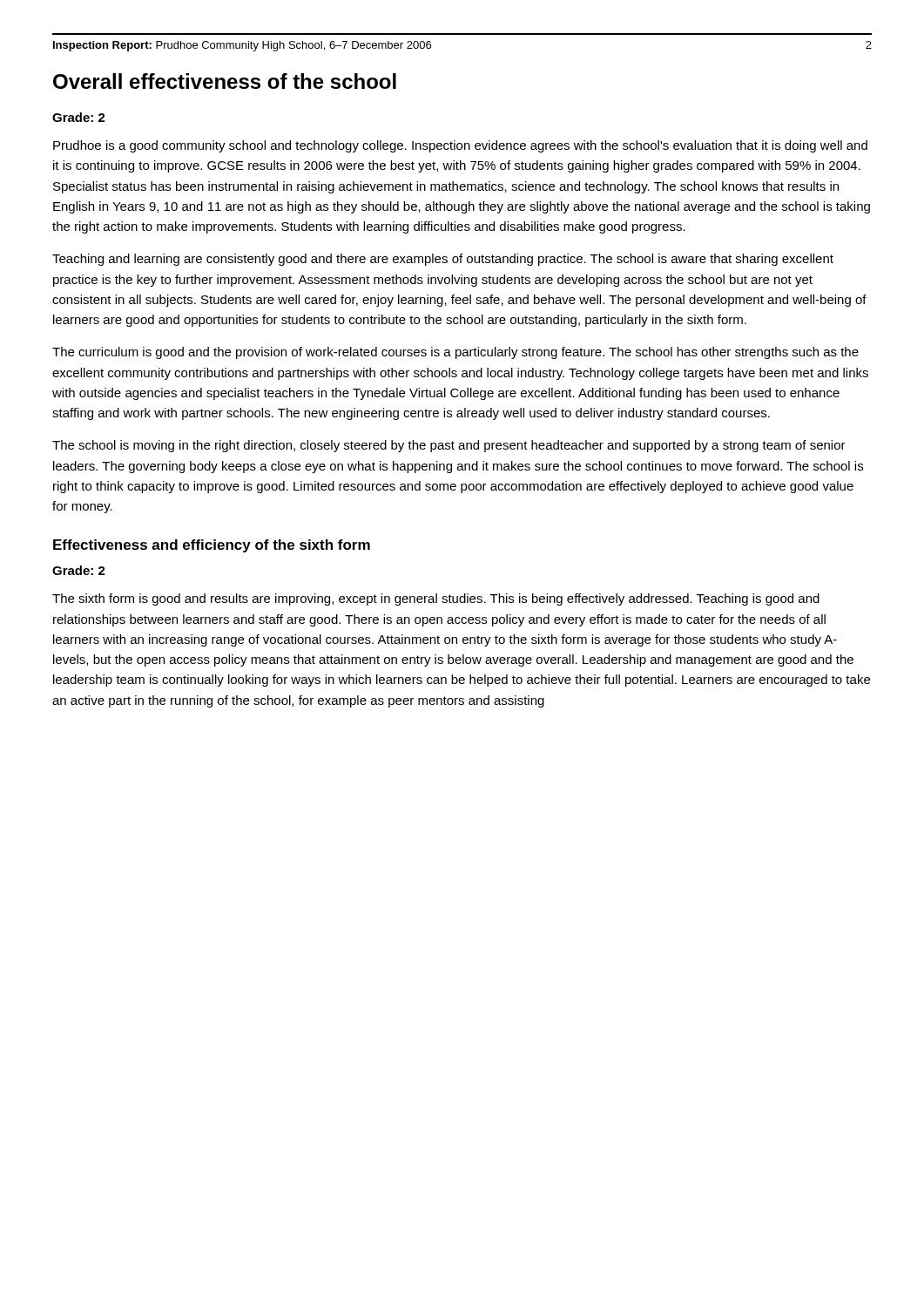Where is the passage that starts "The curriculum is"?

tap(462, 382)
